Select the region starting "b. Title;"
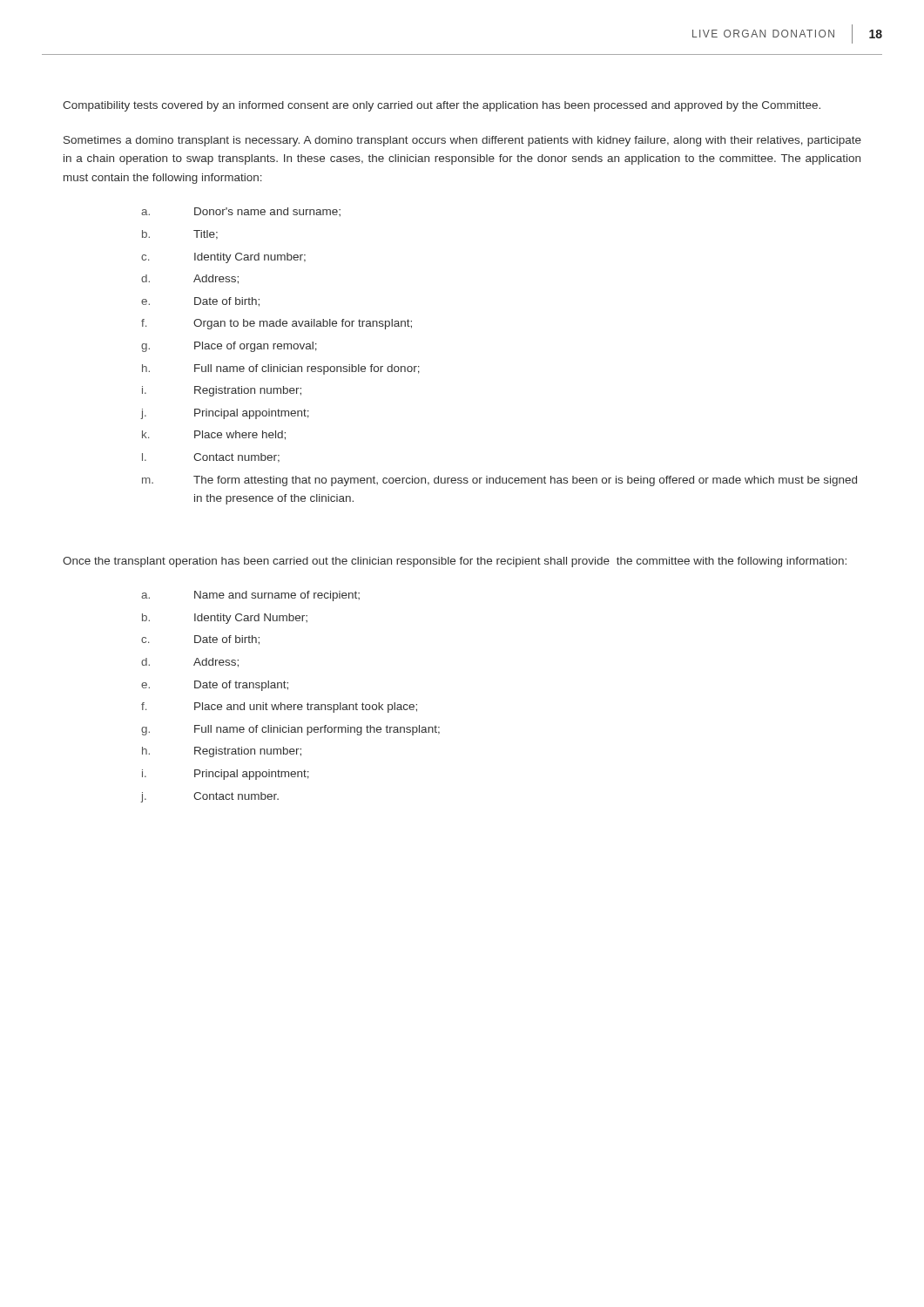 click(x=146, y=235)
